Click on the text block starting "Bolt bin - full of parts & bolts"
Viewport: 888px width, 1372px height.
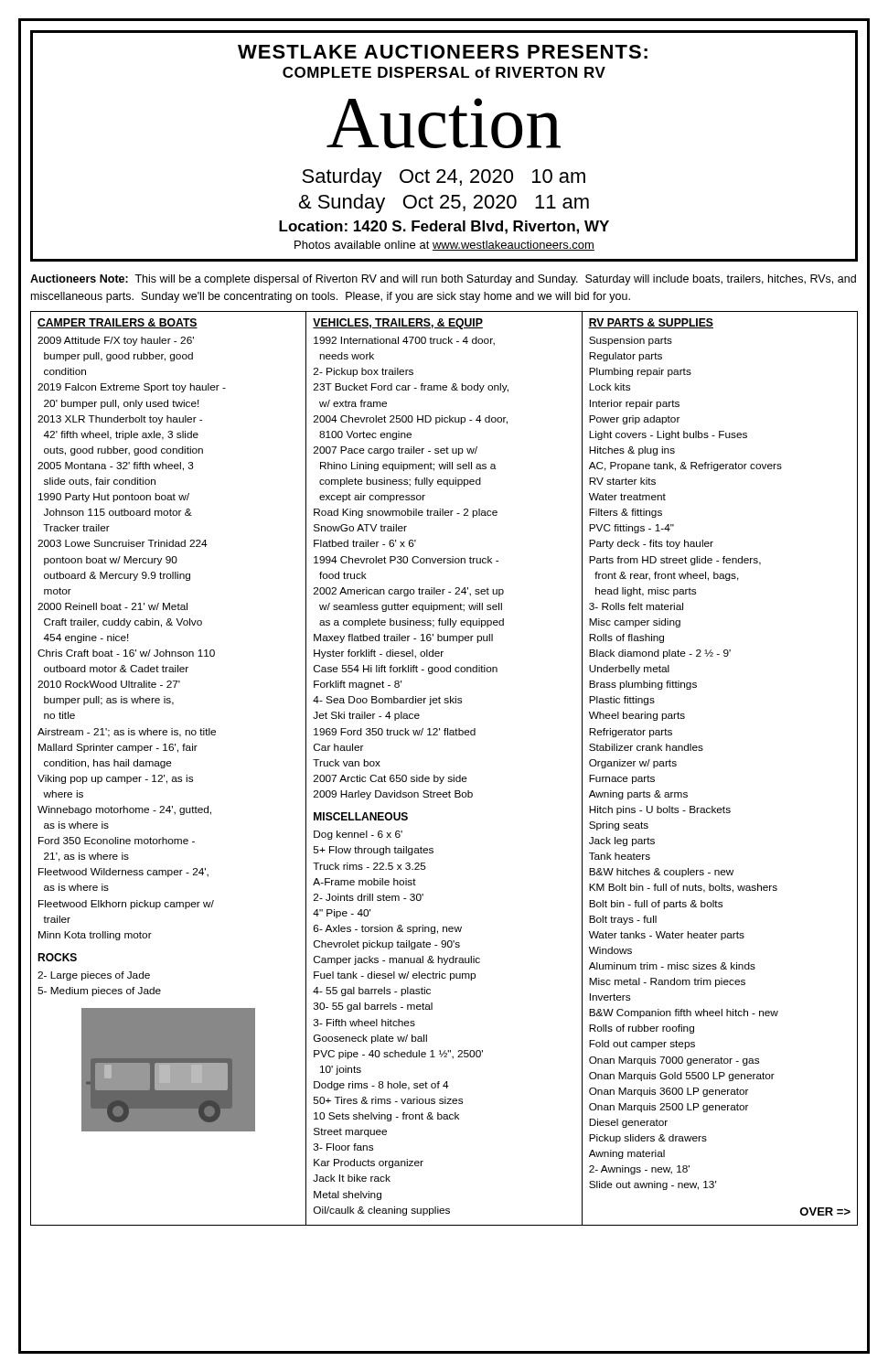pyautogui.click(x=656, y=903)
